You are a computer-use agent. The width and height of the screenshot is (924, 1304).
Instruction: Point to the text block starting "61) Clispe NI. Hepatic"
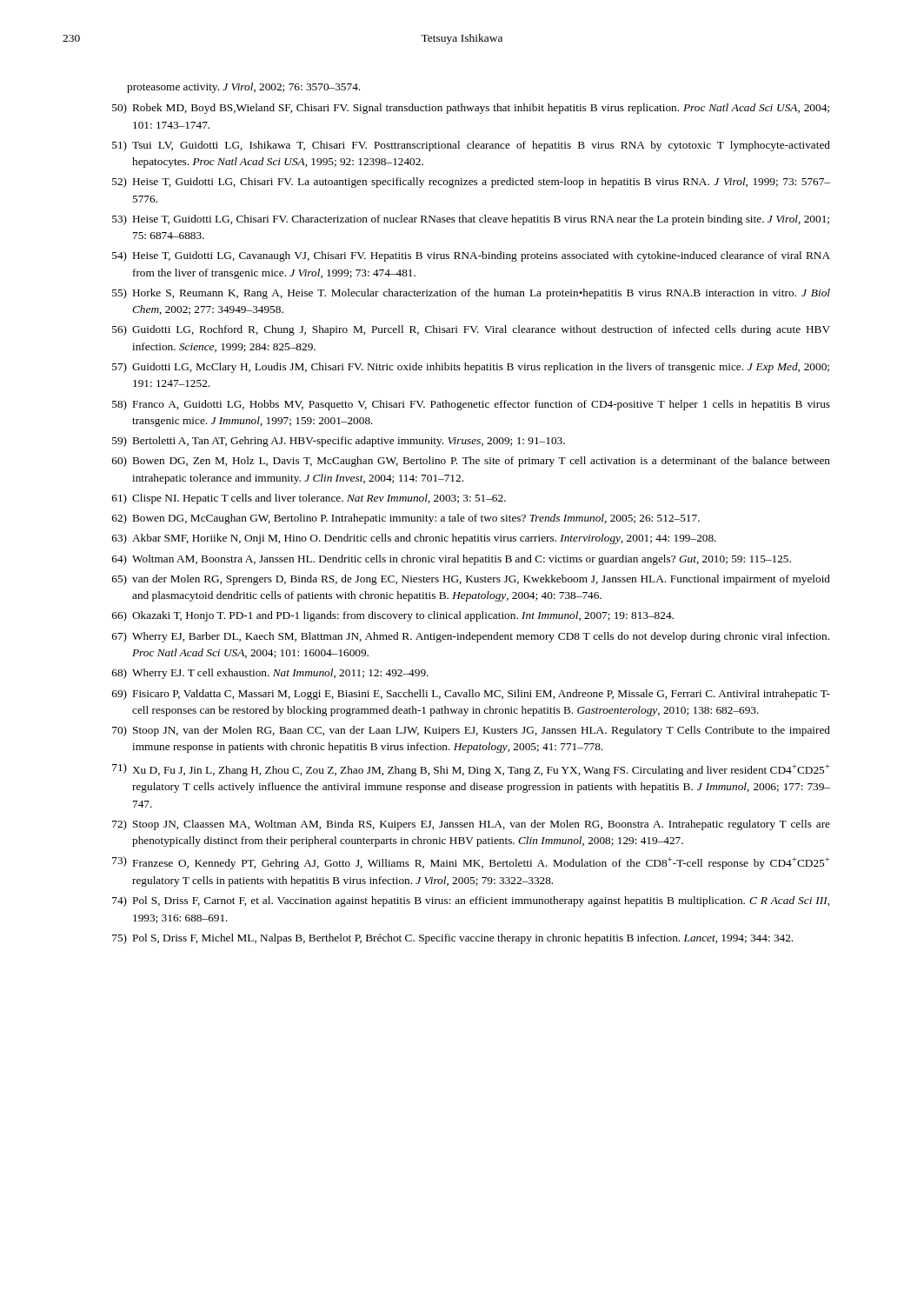(x=462, y=498)
